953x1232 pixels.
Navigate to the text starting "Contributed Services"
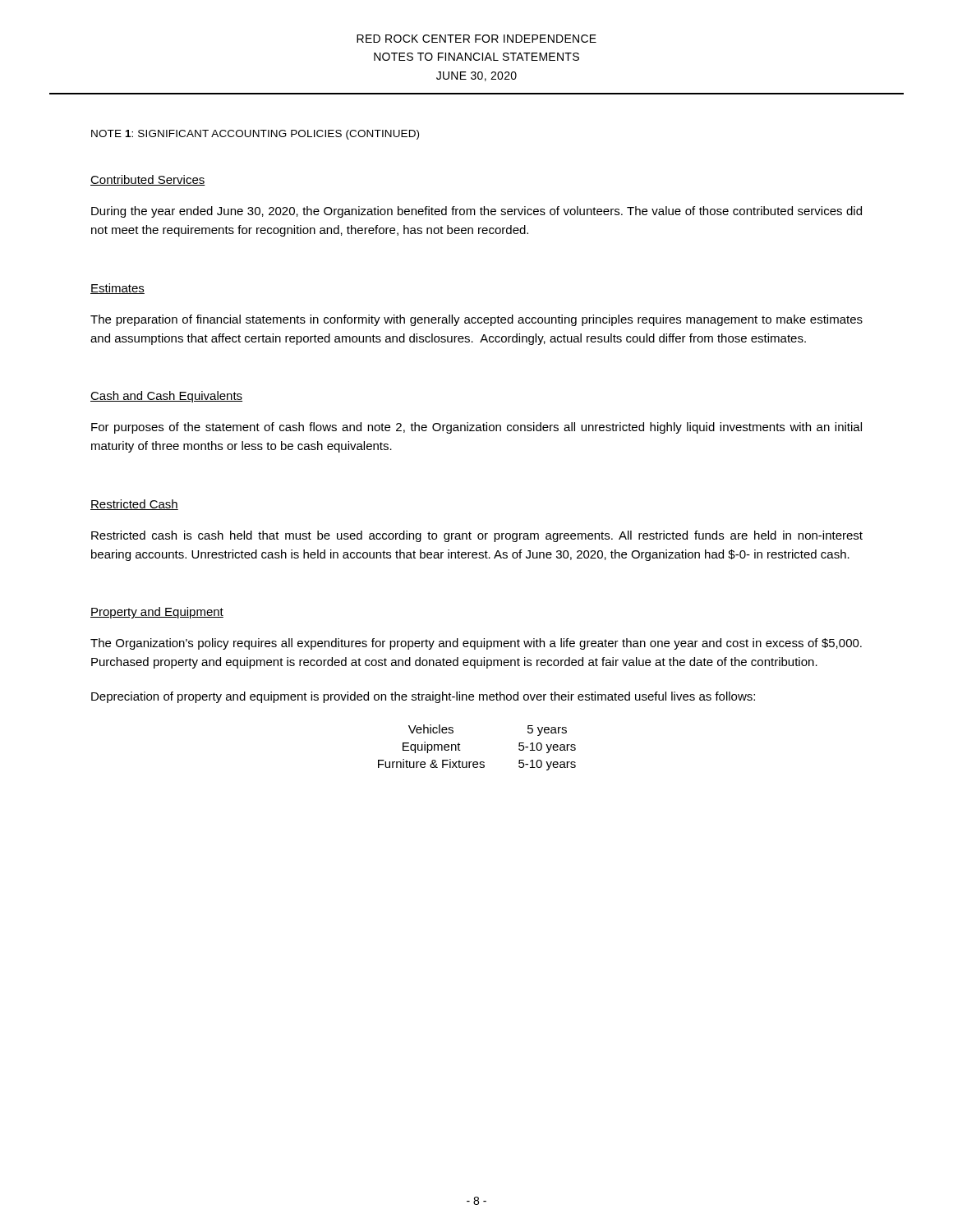148,180
